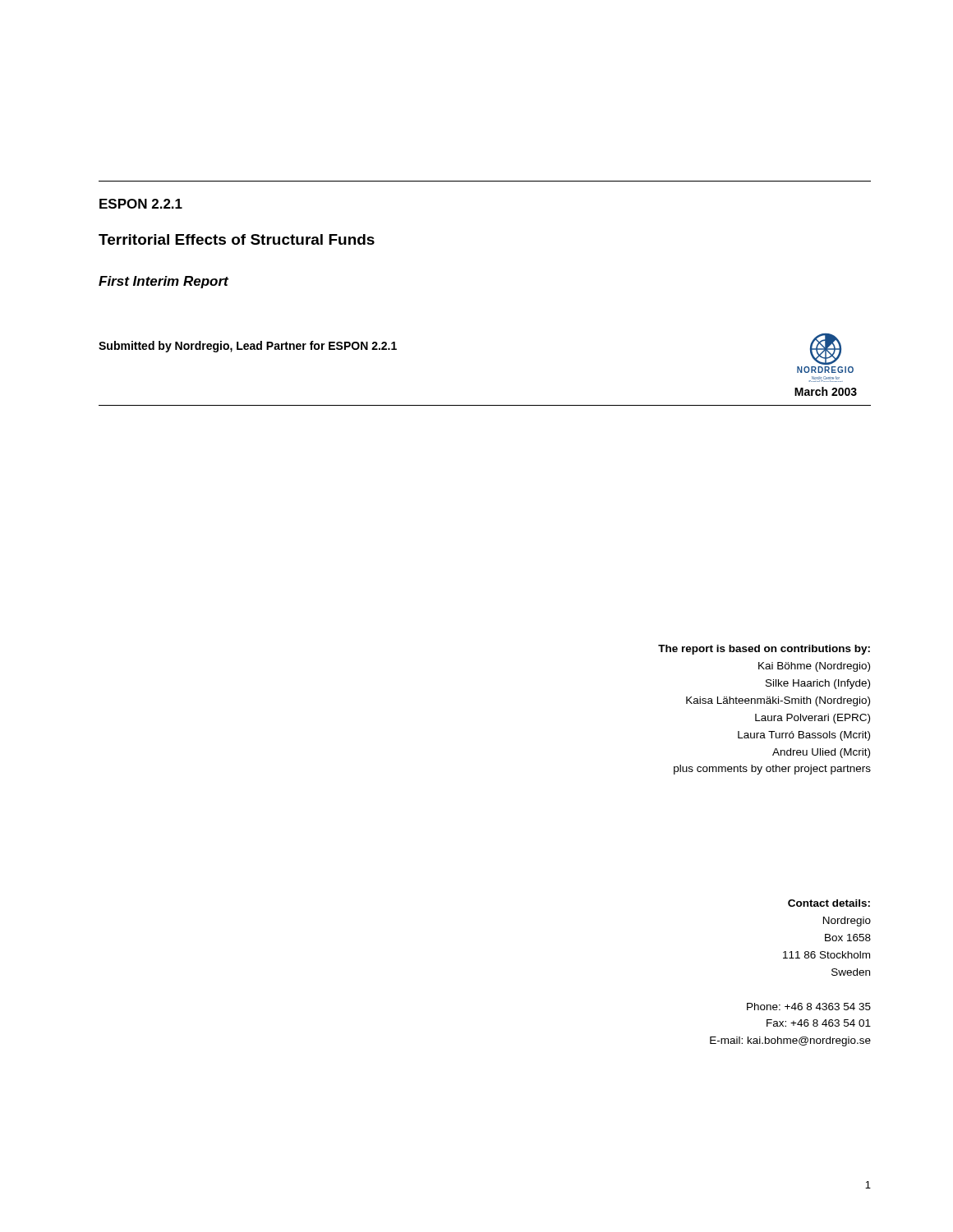This screenshot has height=1232, width=953.
Task: Click on the logo
Action: (826, 356)
